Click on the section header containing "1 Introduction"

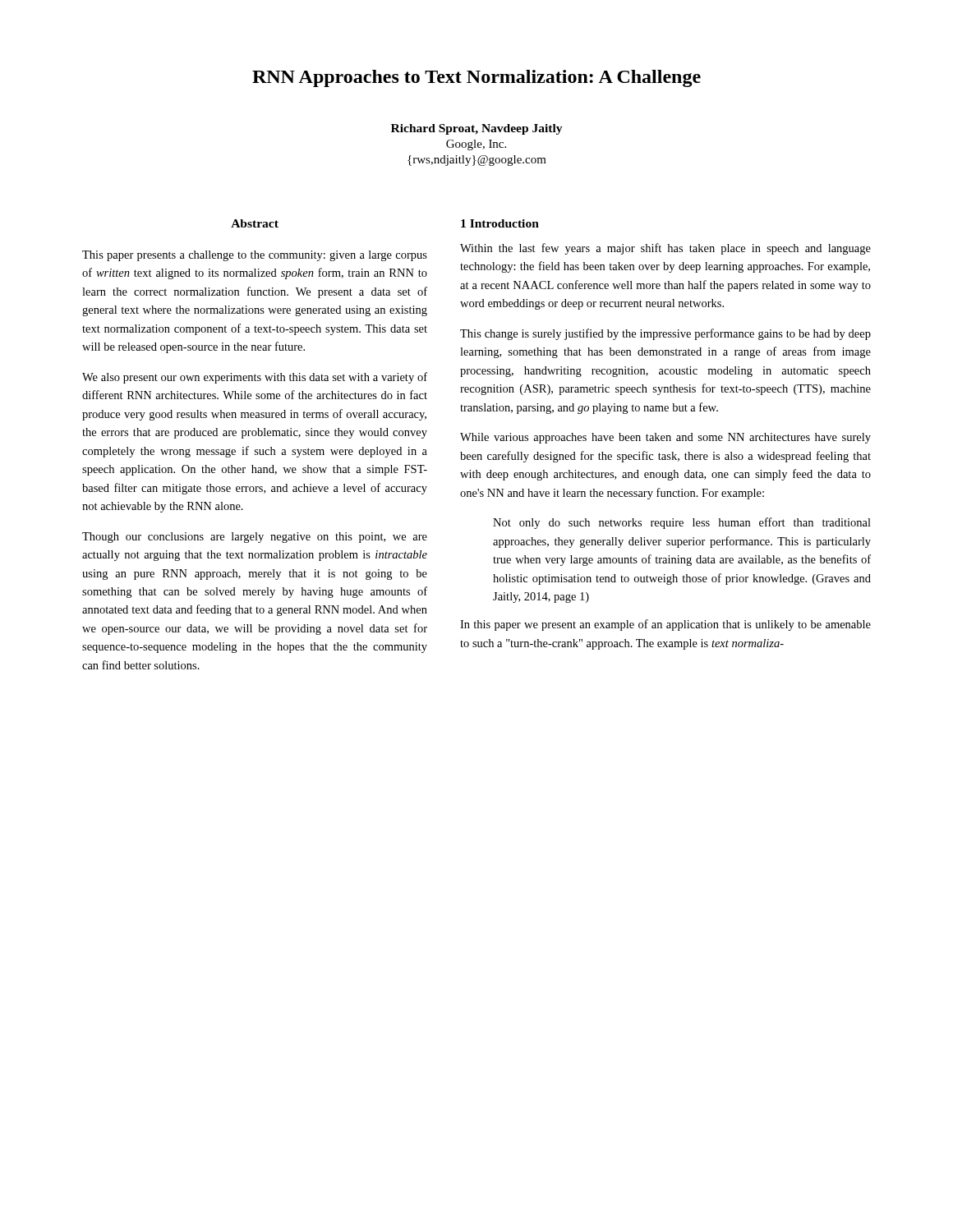[499, 223]
